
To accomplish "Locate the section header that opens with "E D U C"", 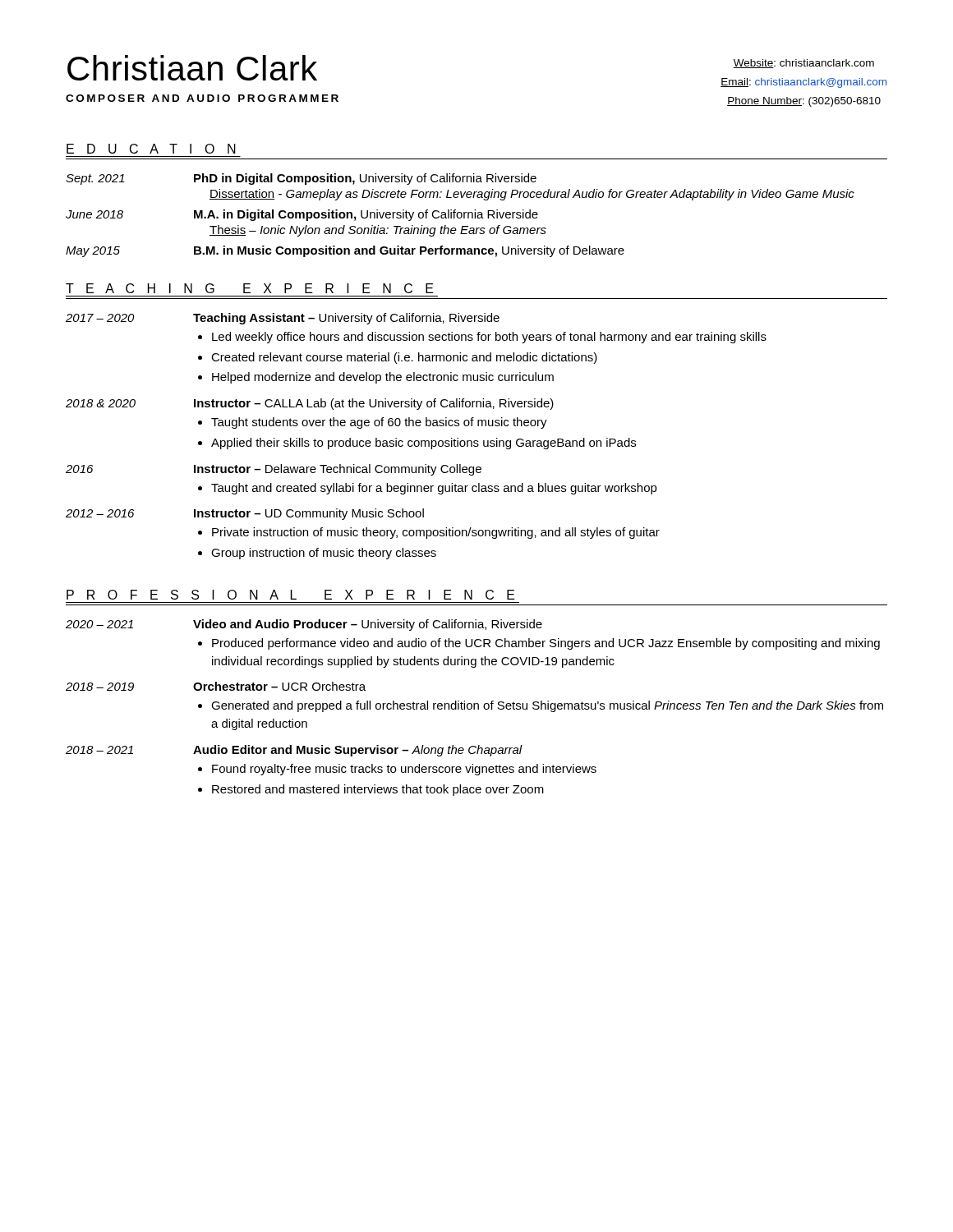I will (153, 149).
